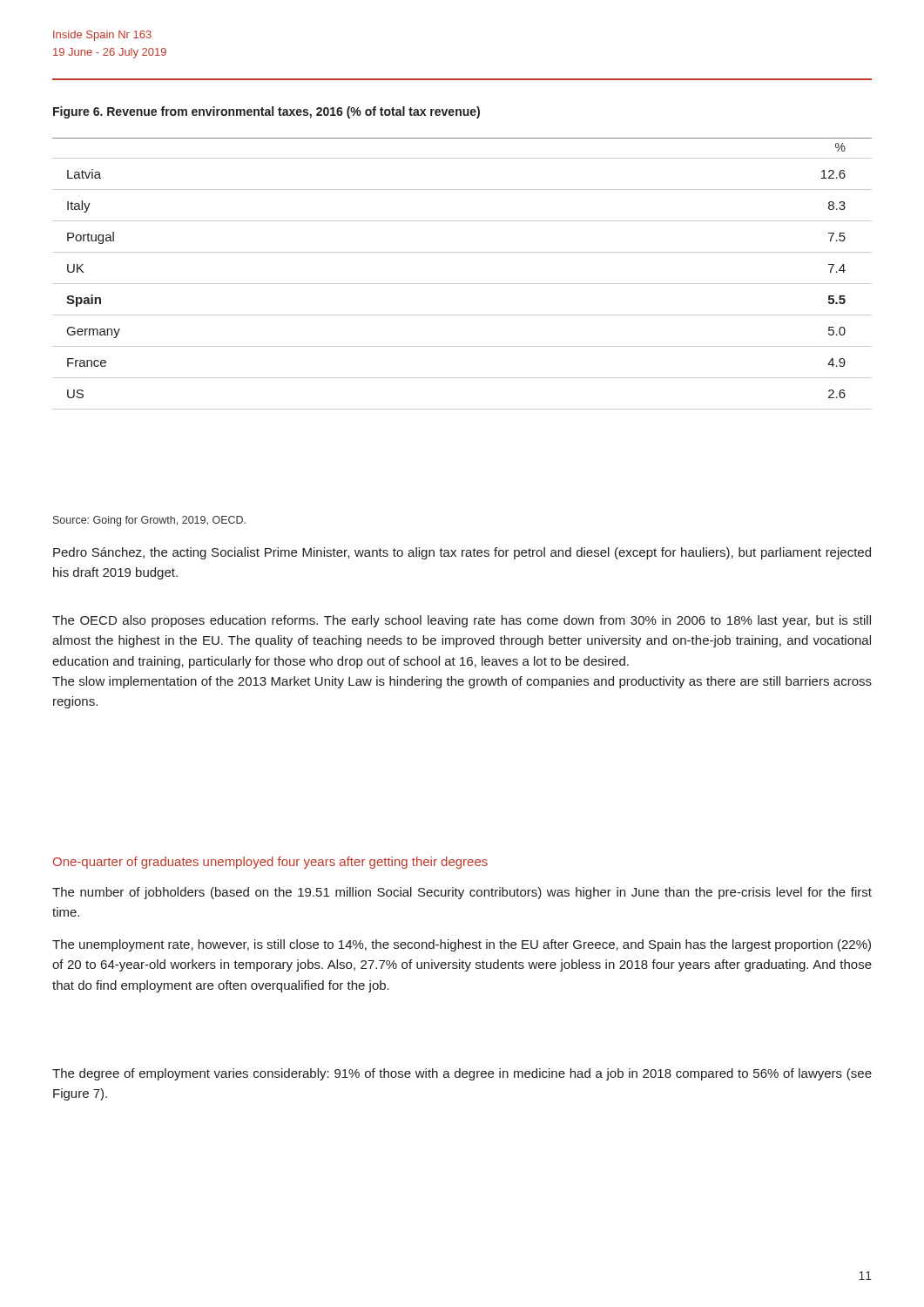924x1307 pixels.
Task: Locate the text block that reads "The degree of"
Action: [x=462, y=1083]
